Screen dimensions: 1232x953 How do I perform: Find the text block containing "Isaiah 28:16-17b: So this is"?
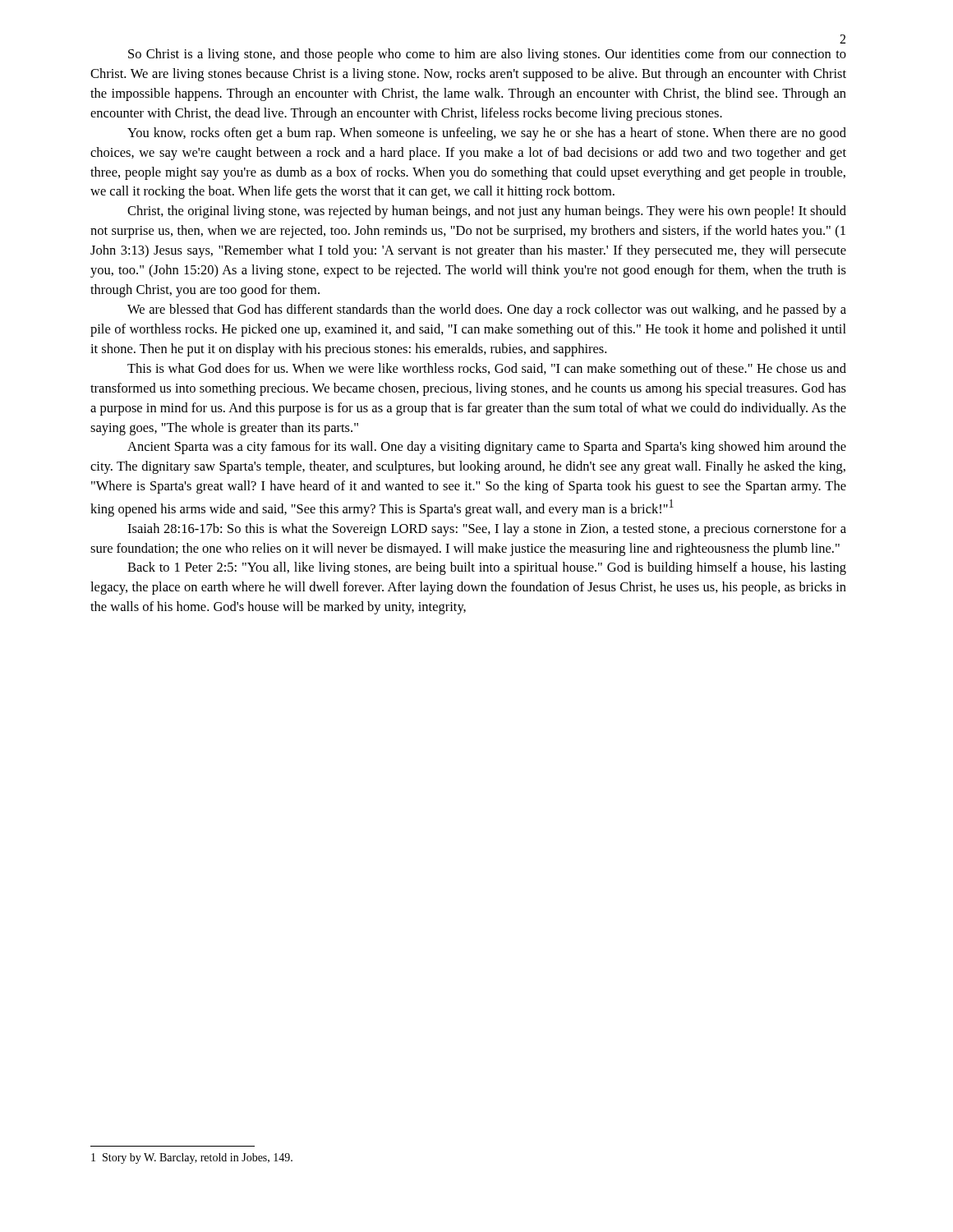tap(468, 538)
